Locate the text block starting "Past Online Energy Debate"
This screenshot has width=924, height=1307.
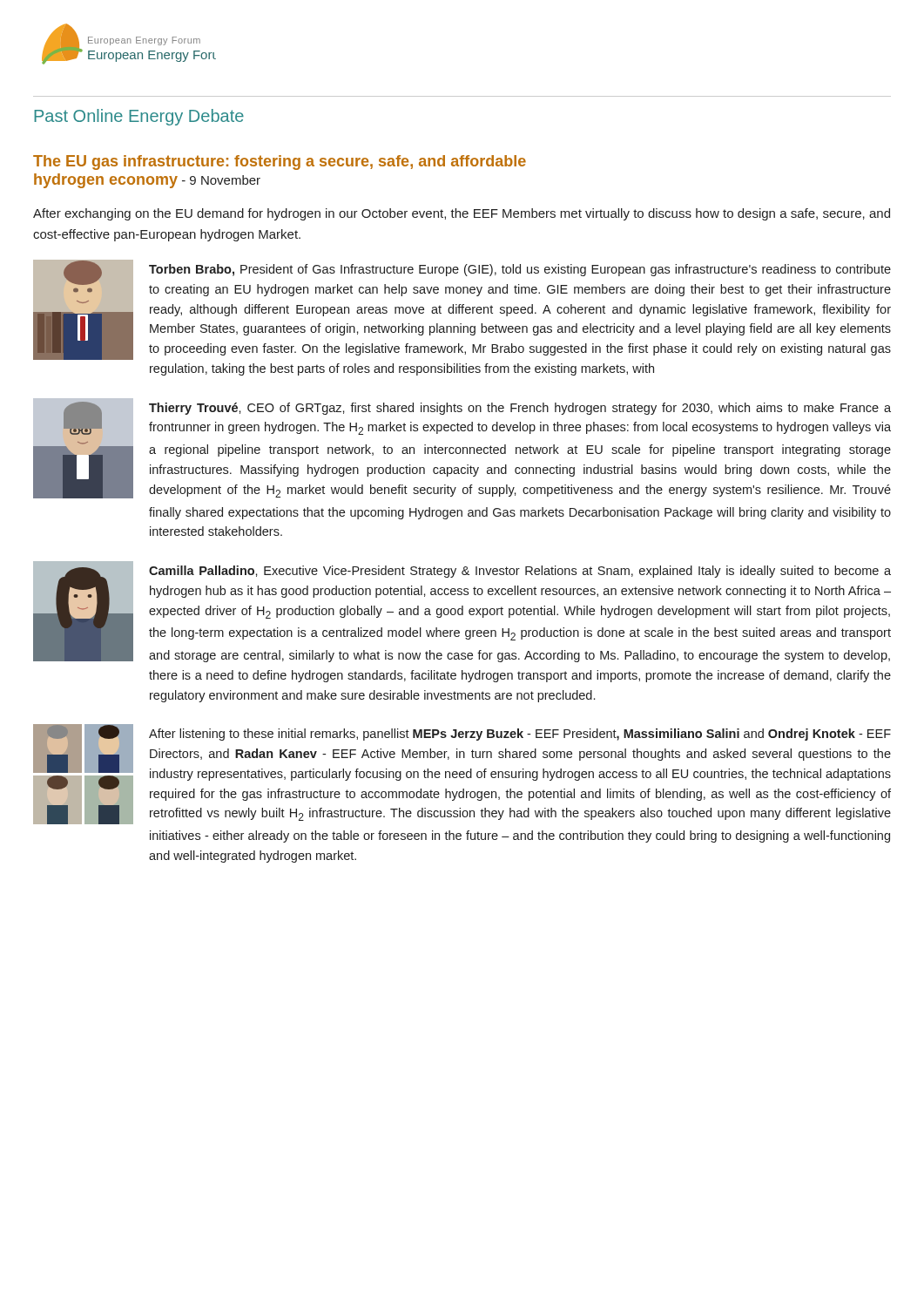click(x=139, y=116)
